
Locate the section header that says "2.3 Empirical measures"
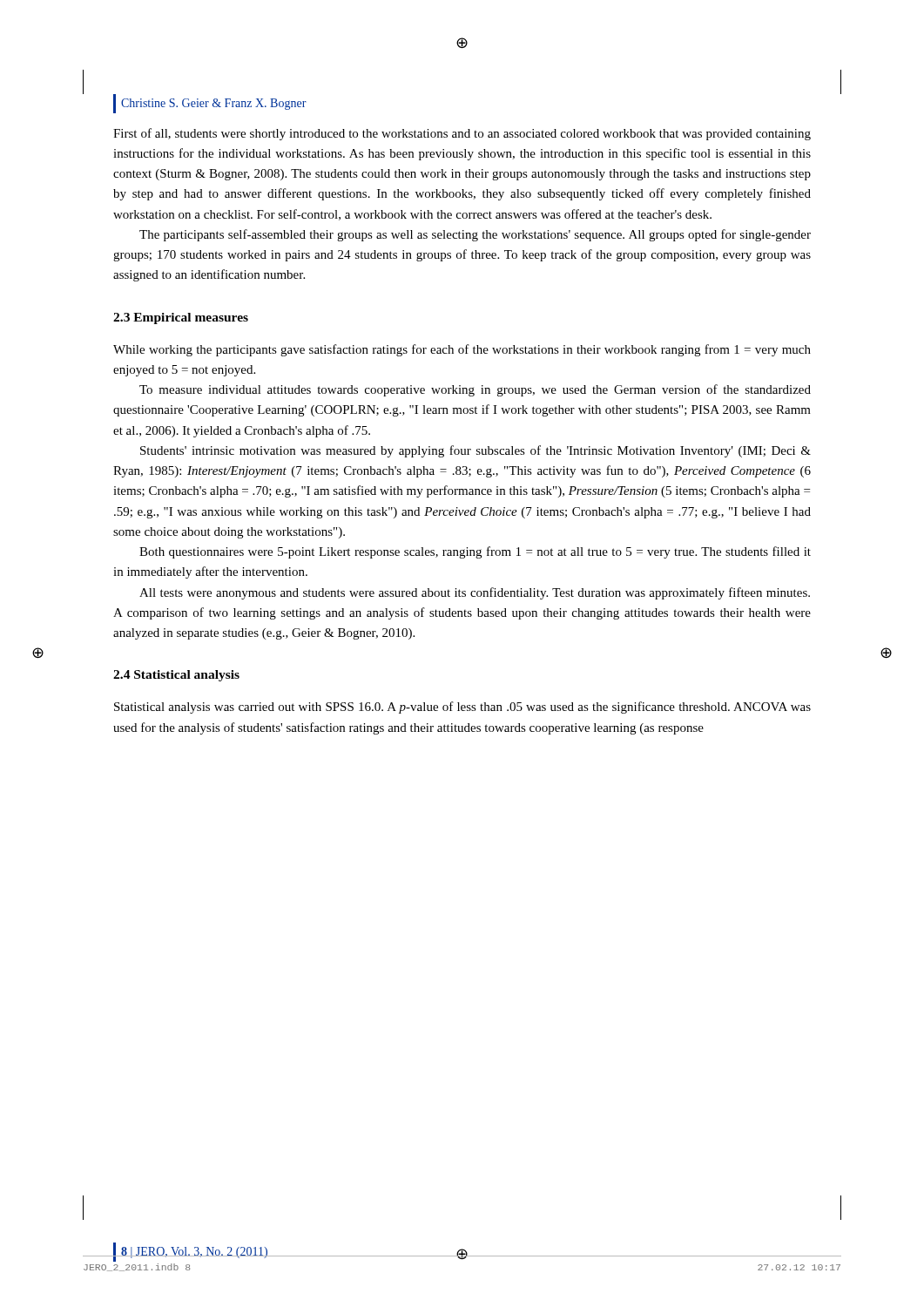181,316
